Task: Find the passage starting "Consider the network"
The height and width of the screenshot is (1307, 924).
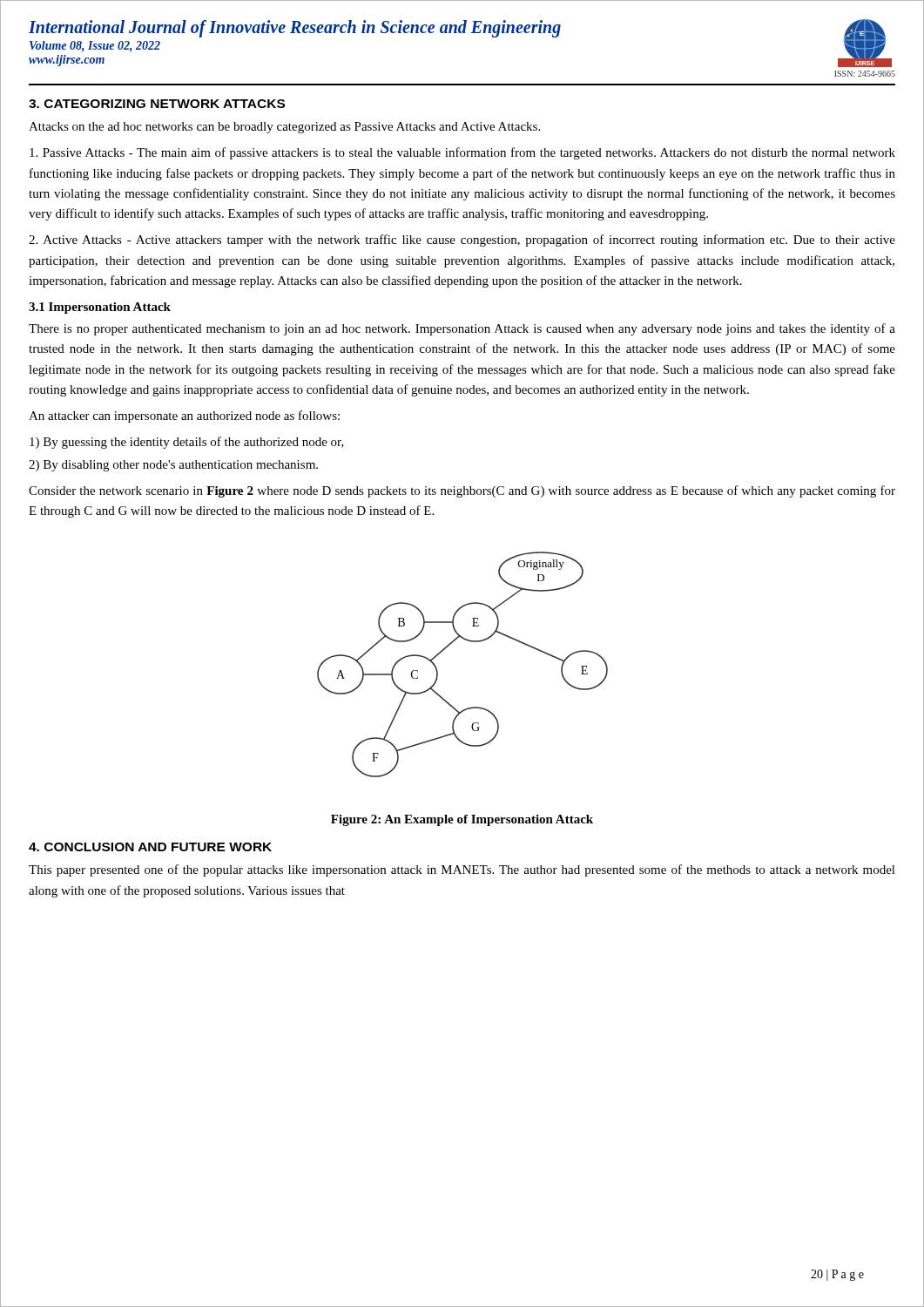Action: coord(462,500)
